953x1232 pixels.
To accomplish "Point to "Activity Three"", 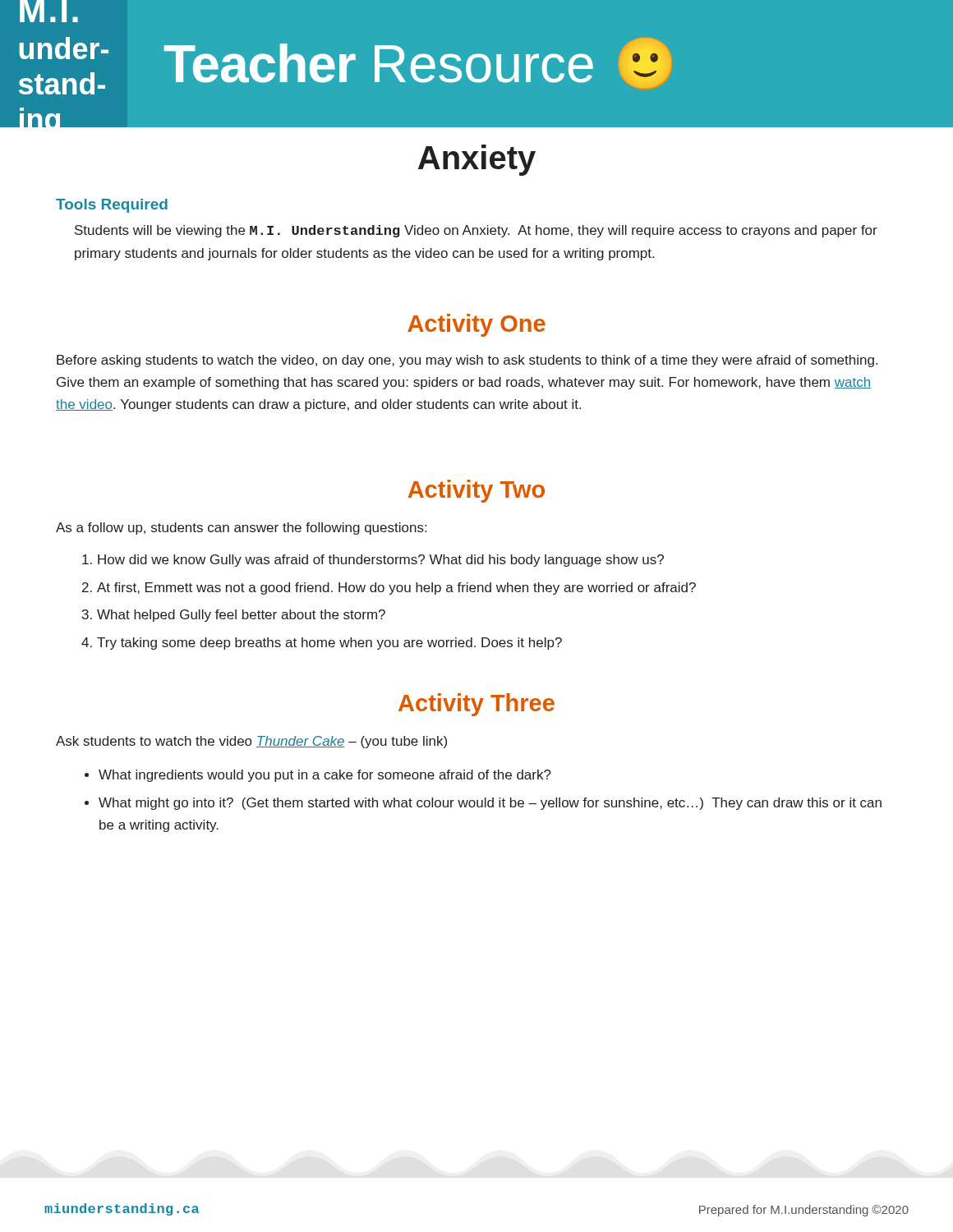I will pos(476,703).
